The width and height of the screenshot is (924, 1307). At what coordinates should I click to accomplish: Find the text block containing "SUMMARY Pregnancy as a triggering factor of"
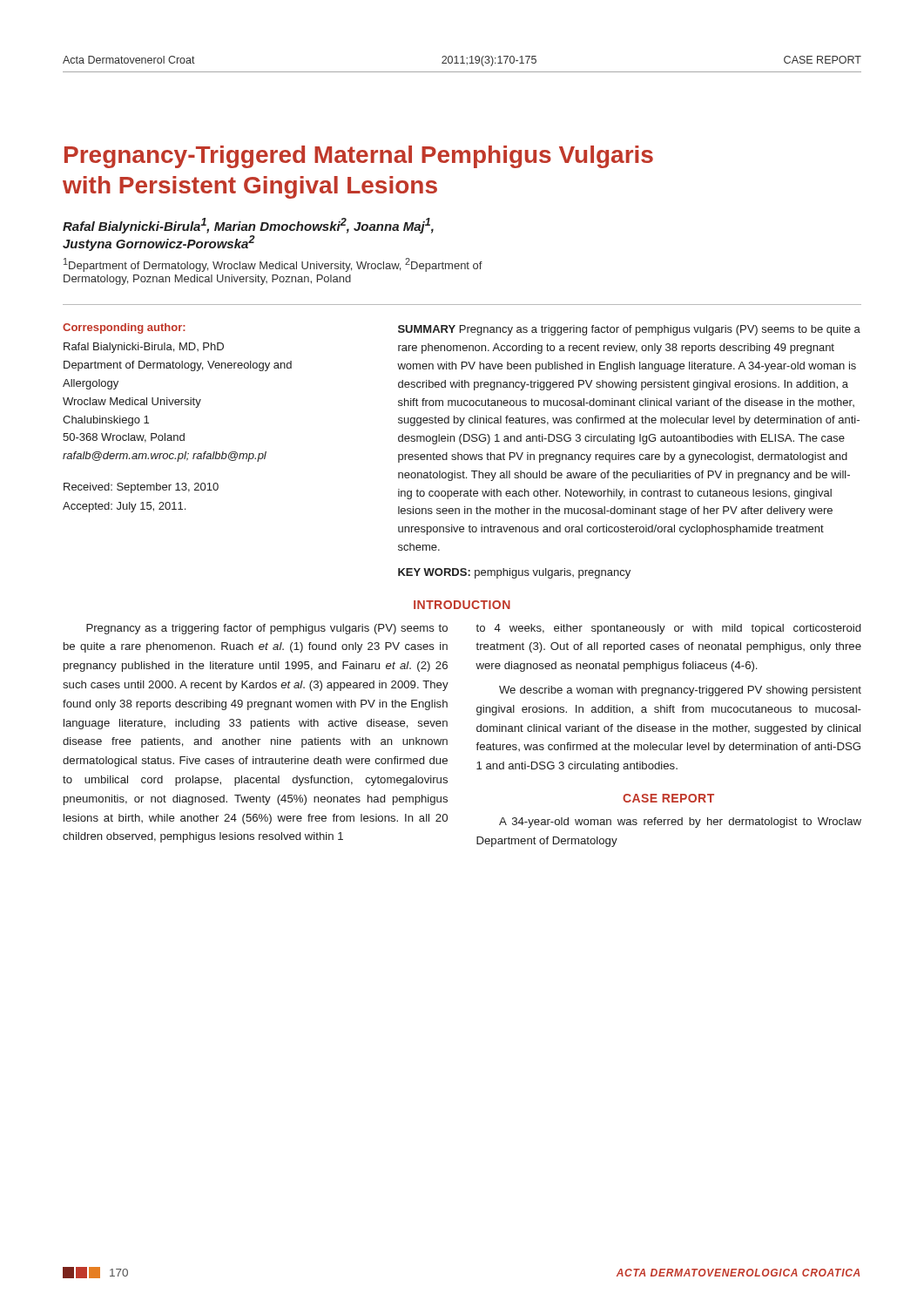point(629,438)
